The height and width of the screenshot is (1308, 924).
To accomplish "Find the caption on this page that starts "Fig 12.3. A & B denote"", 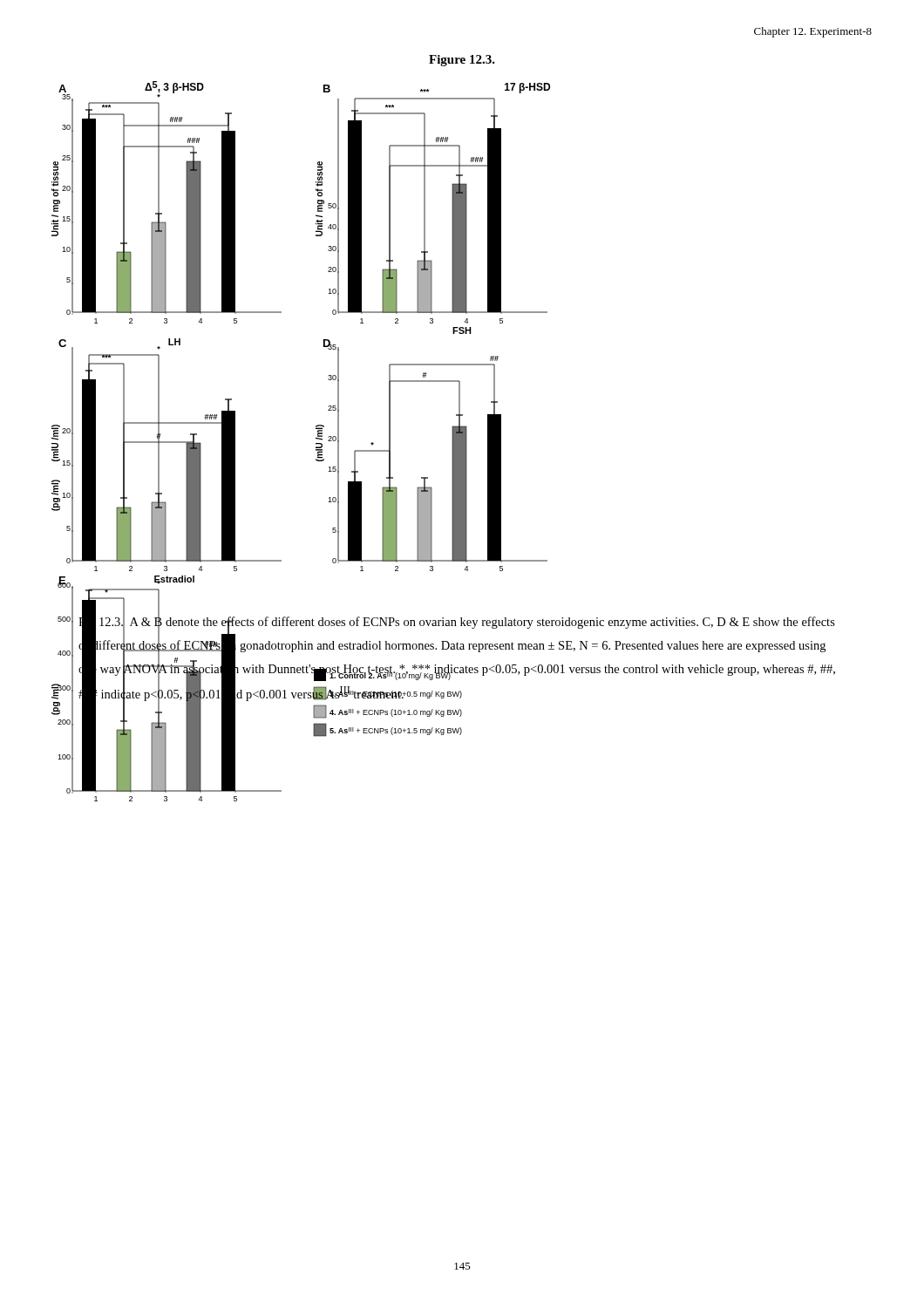I will 457,658.
